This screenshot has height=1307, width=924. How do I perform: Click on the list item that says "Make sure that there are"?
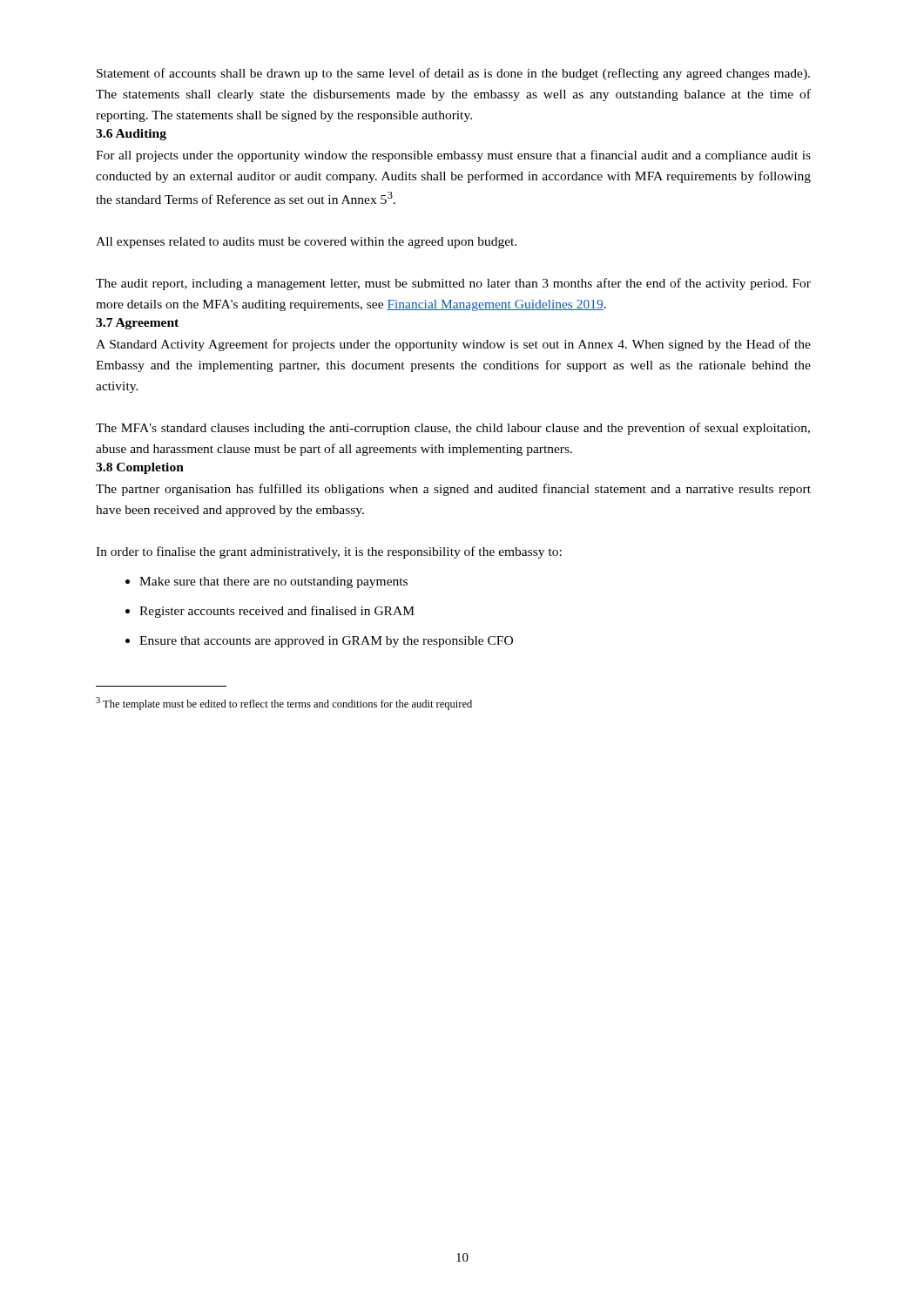266,582
